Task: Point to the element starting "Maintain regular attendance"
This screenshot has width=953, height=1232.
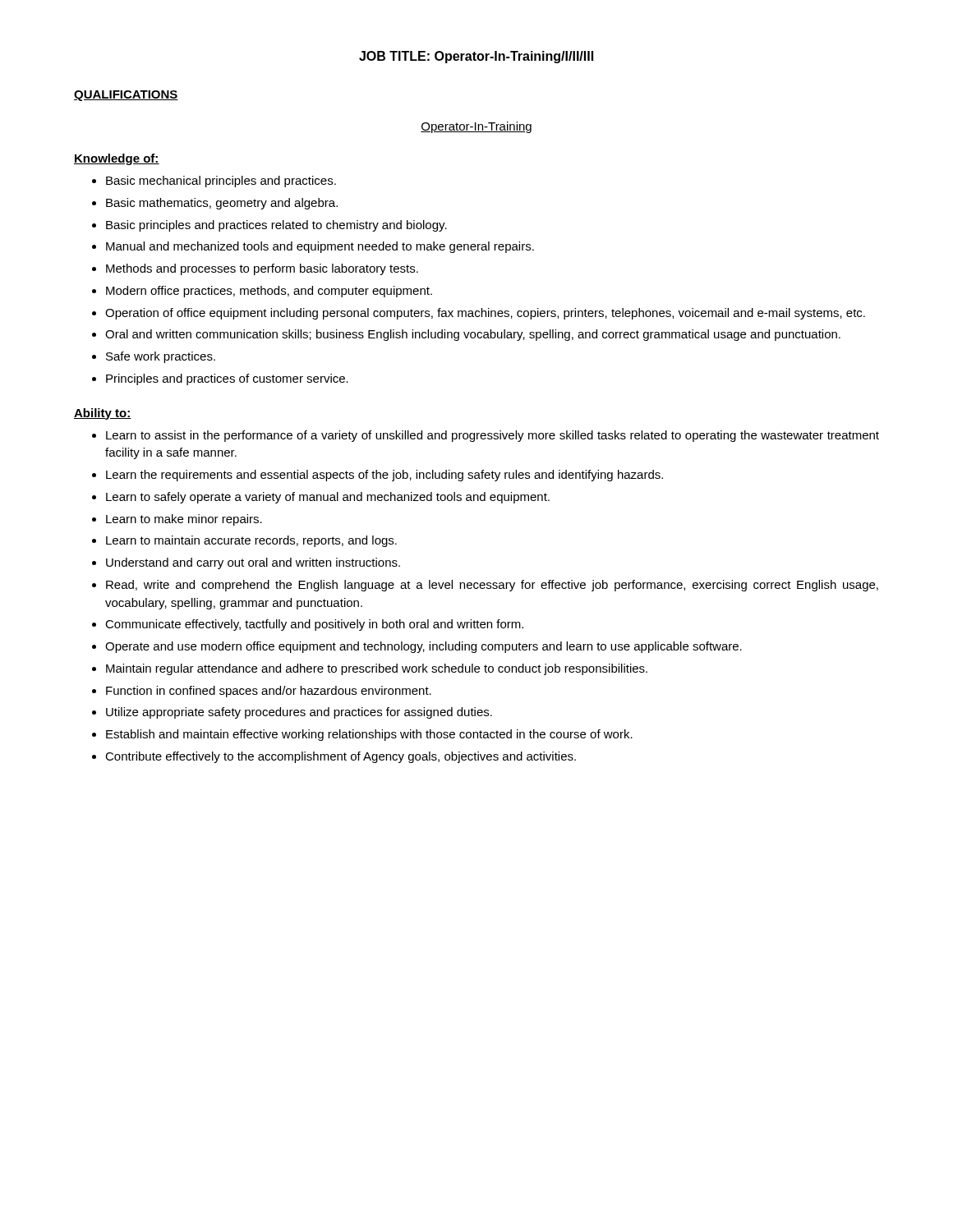Action: point(476,668)
